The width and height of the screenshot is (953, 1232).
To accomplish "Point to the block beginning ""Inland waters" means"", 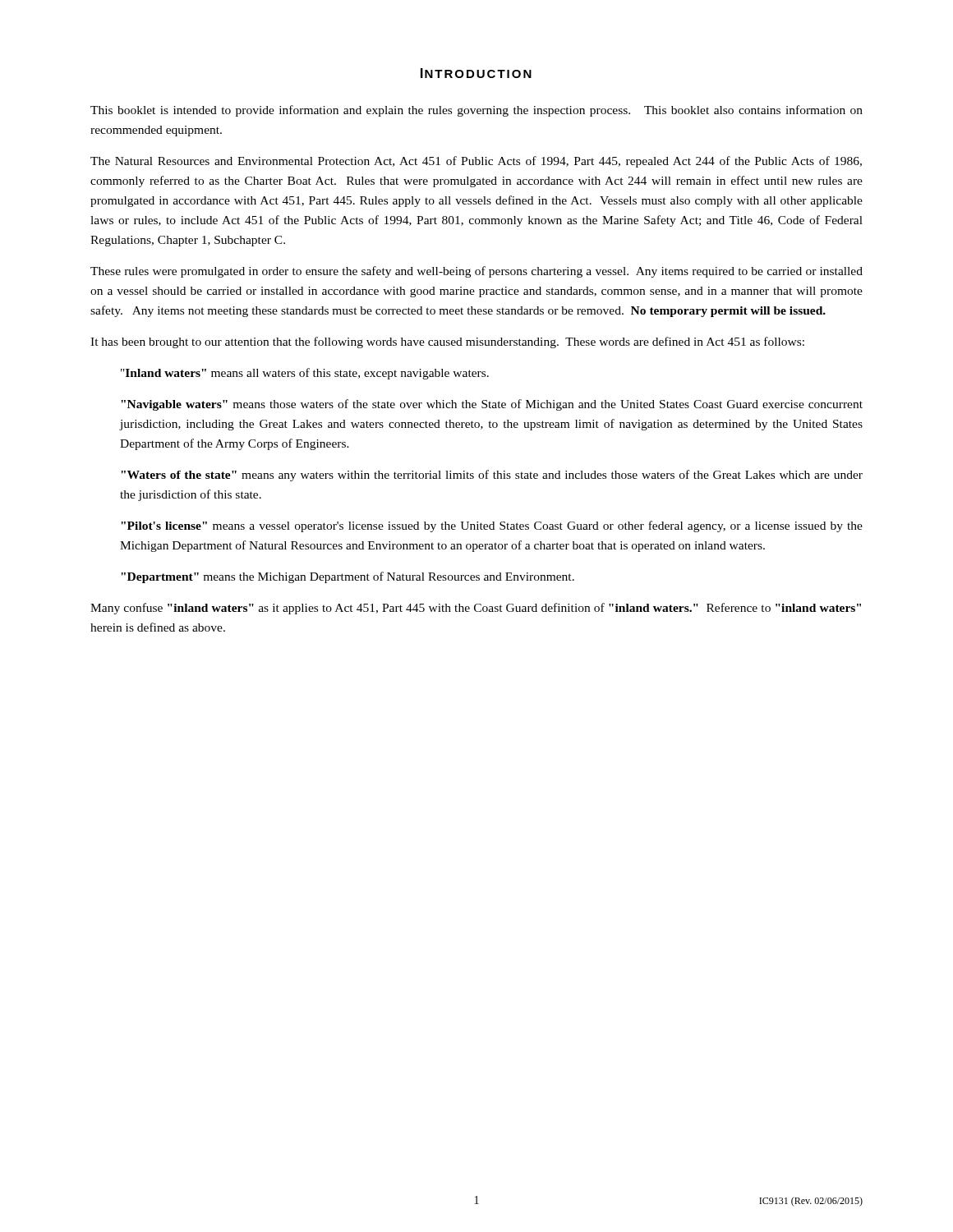I will pyautogui.click(x=305, y=373).
